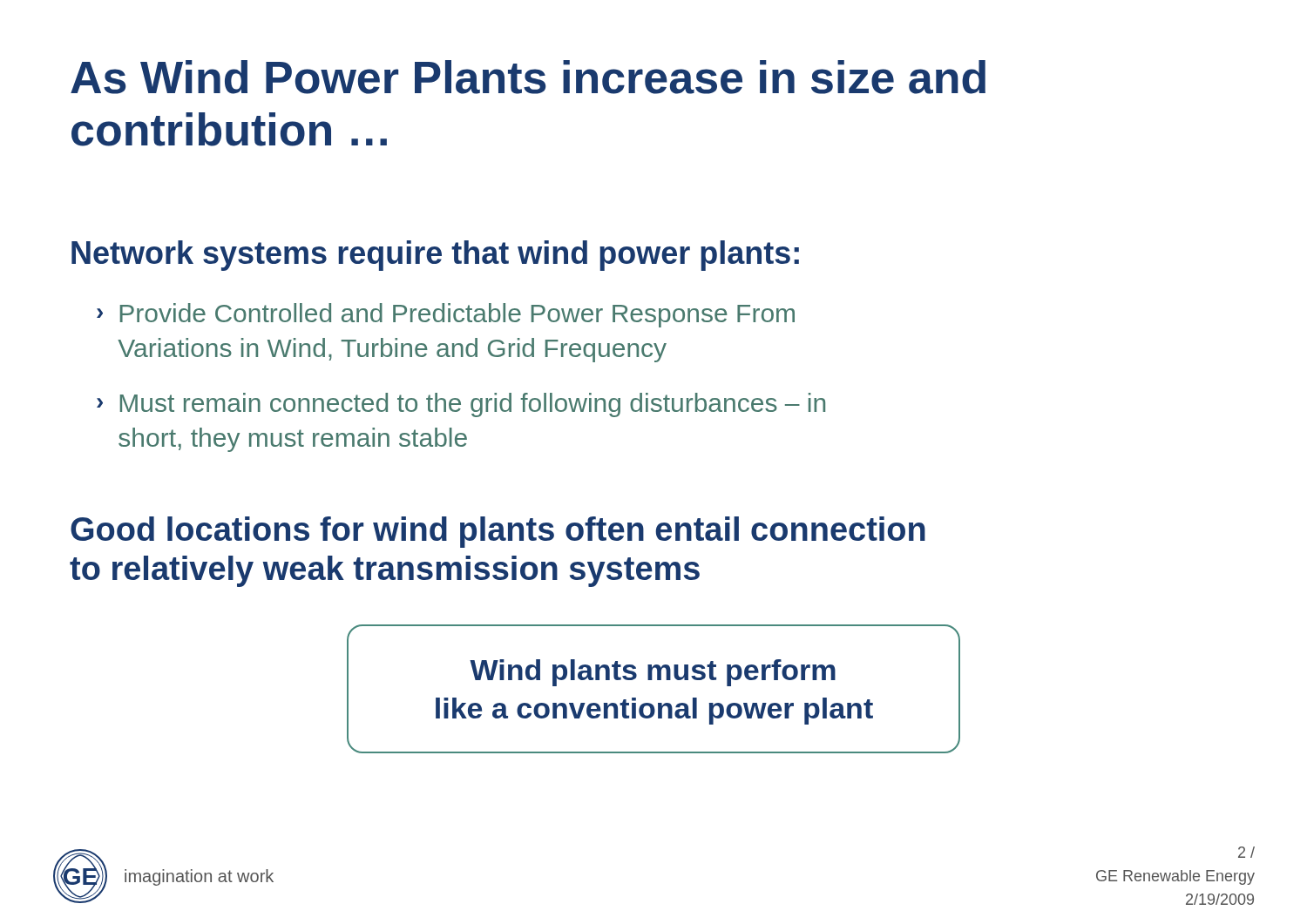This screenshot has height=924, width=1307.
Task: Point to "Network systems require that wind power plants:"
Action: [x=436, y=253]
